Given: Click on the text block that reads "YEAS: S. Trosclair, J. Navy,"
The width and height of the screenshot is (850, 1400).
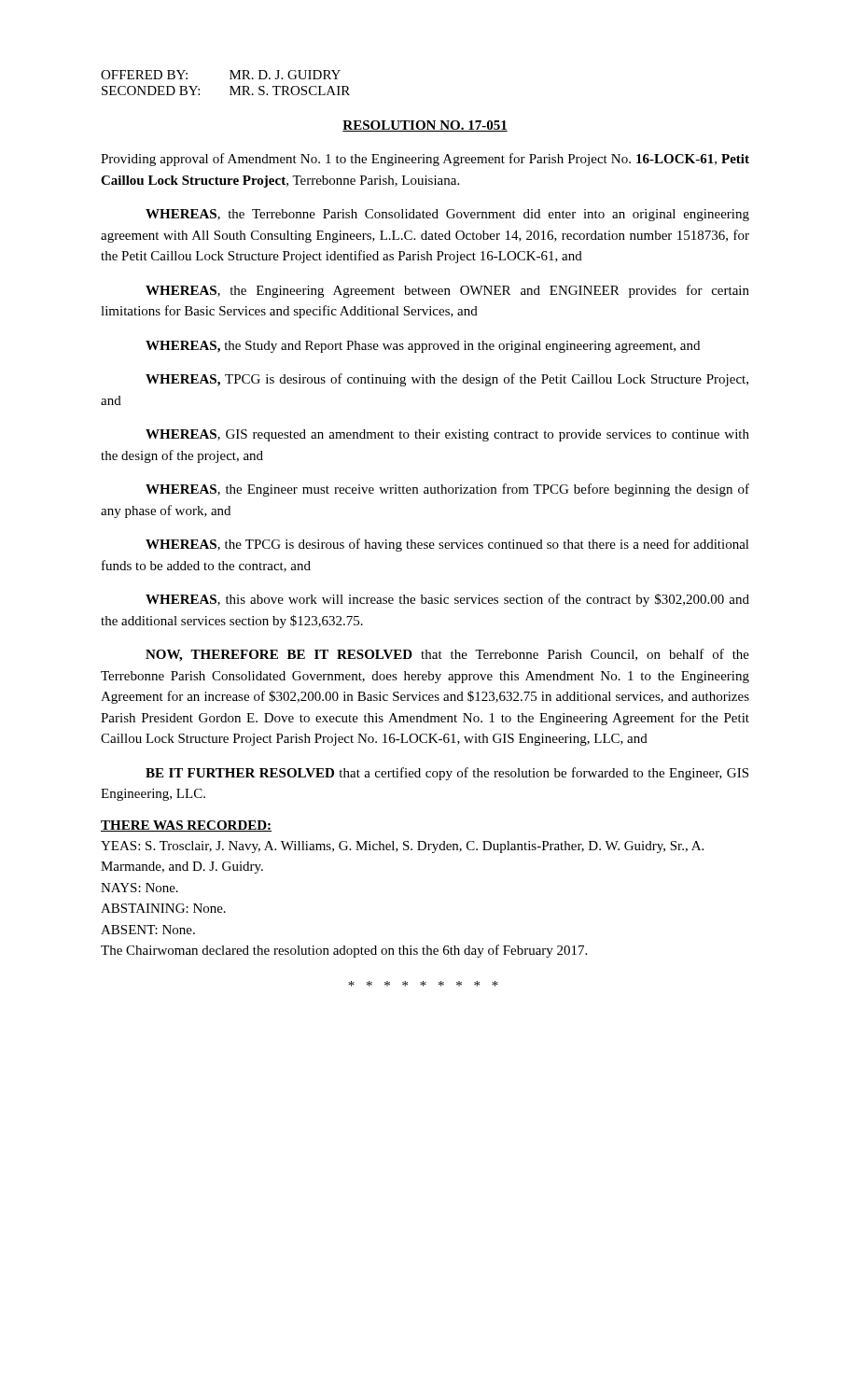Looking at the screenshot, I should pos(402,847).
